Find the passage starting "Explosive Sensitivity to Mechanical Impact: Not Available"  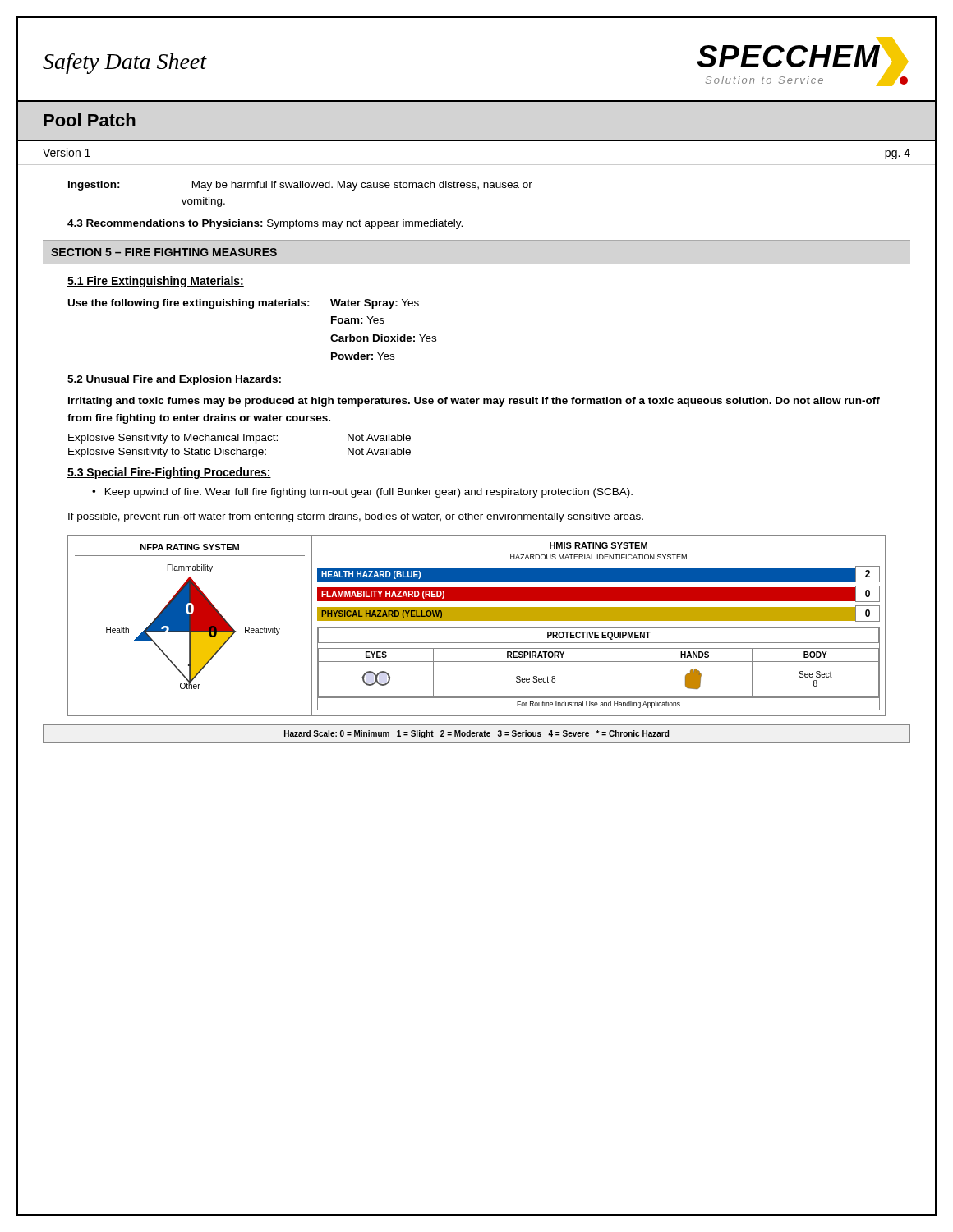[x=239, y=439]
